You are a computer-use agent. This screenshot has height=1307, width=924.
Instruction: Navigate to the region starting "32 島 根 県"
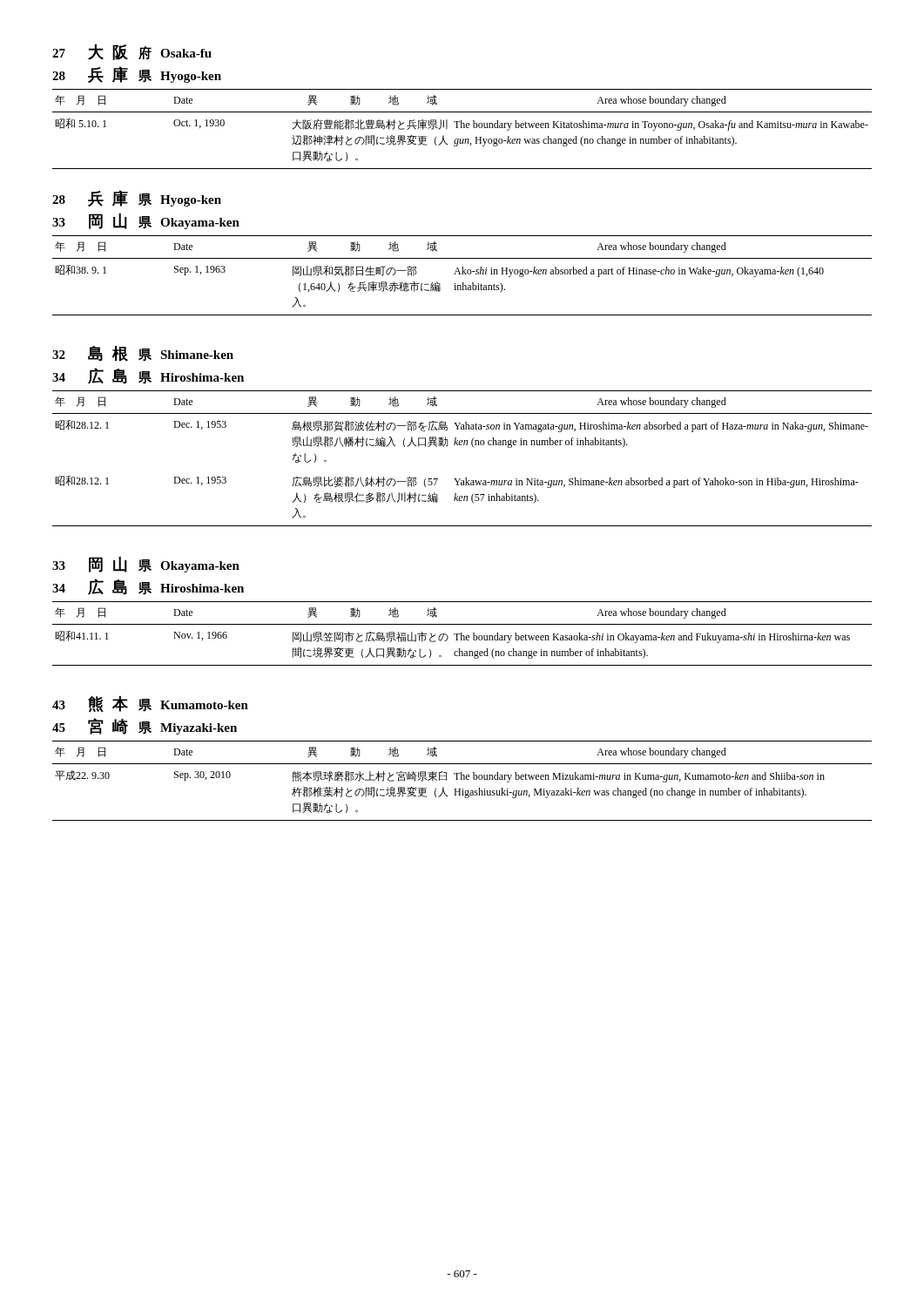(143, 354)
